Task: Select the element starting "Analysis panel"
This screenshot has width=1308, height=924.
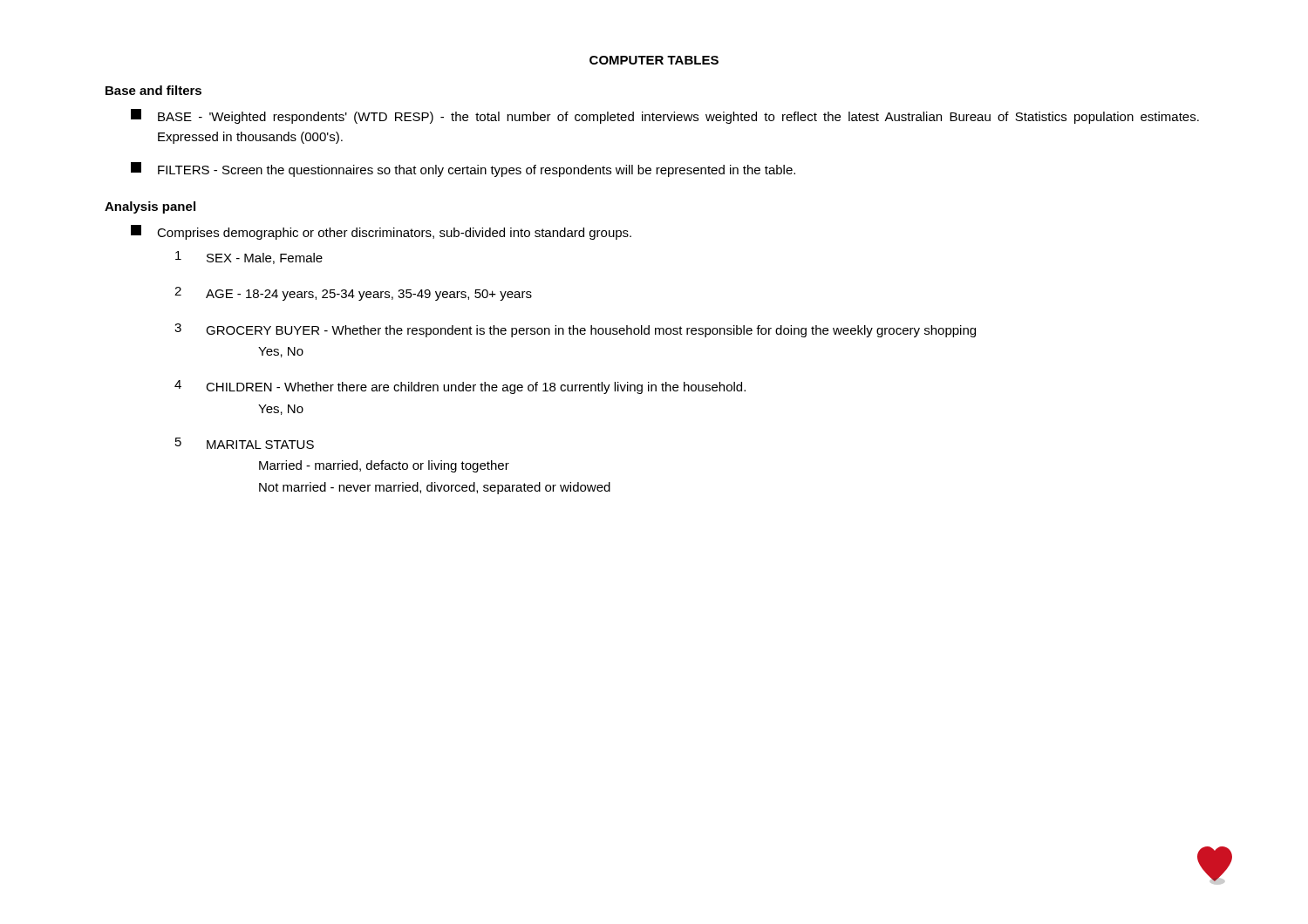Action: coord(150,206)
